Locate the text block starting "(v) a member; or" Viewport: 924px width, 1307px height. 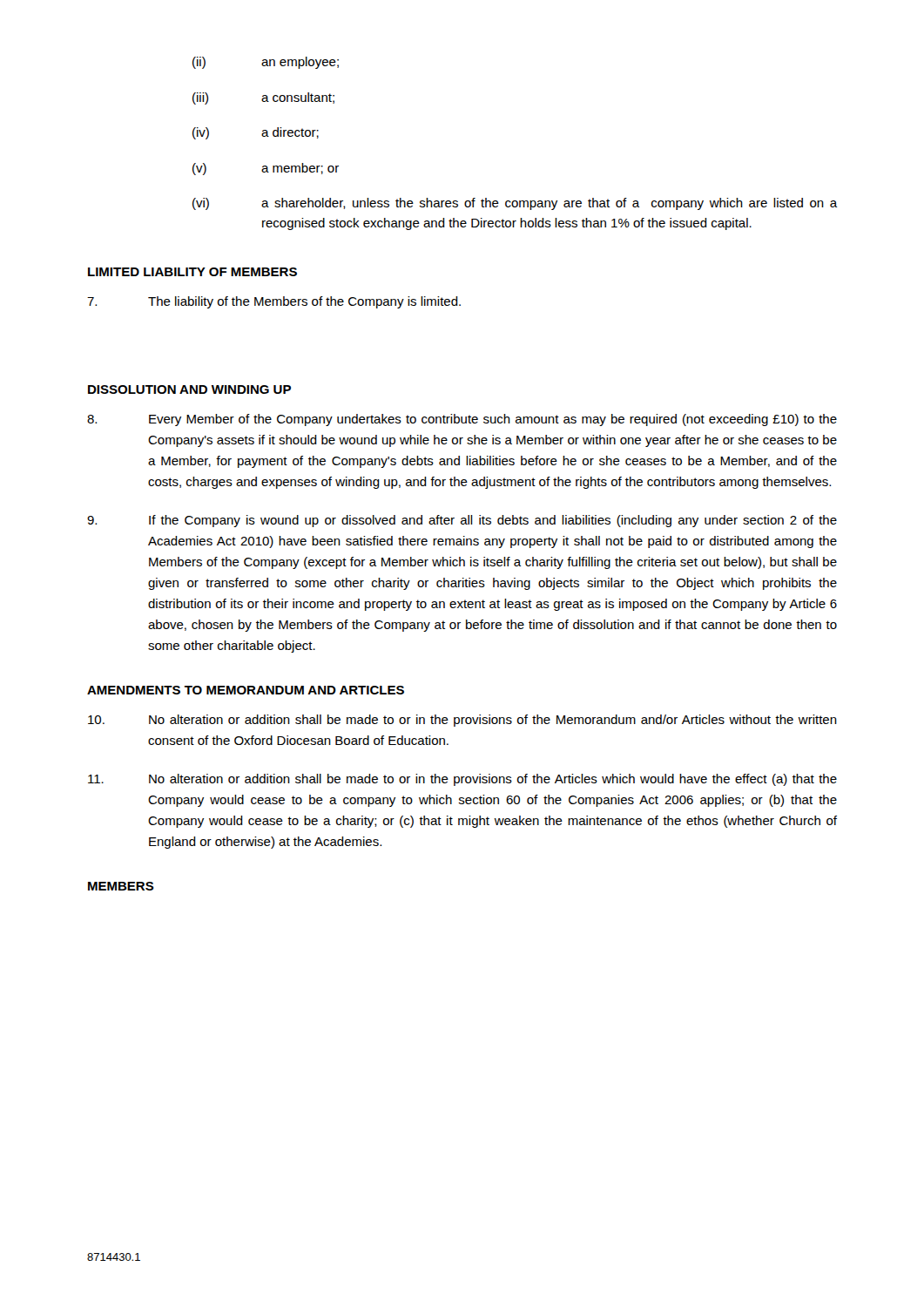point(266,169)
